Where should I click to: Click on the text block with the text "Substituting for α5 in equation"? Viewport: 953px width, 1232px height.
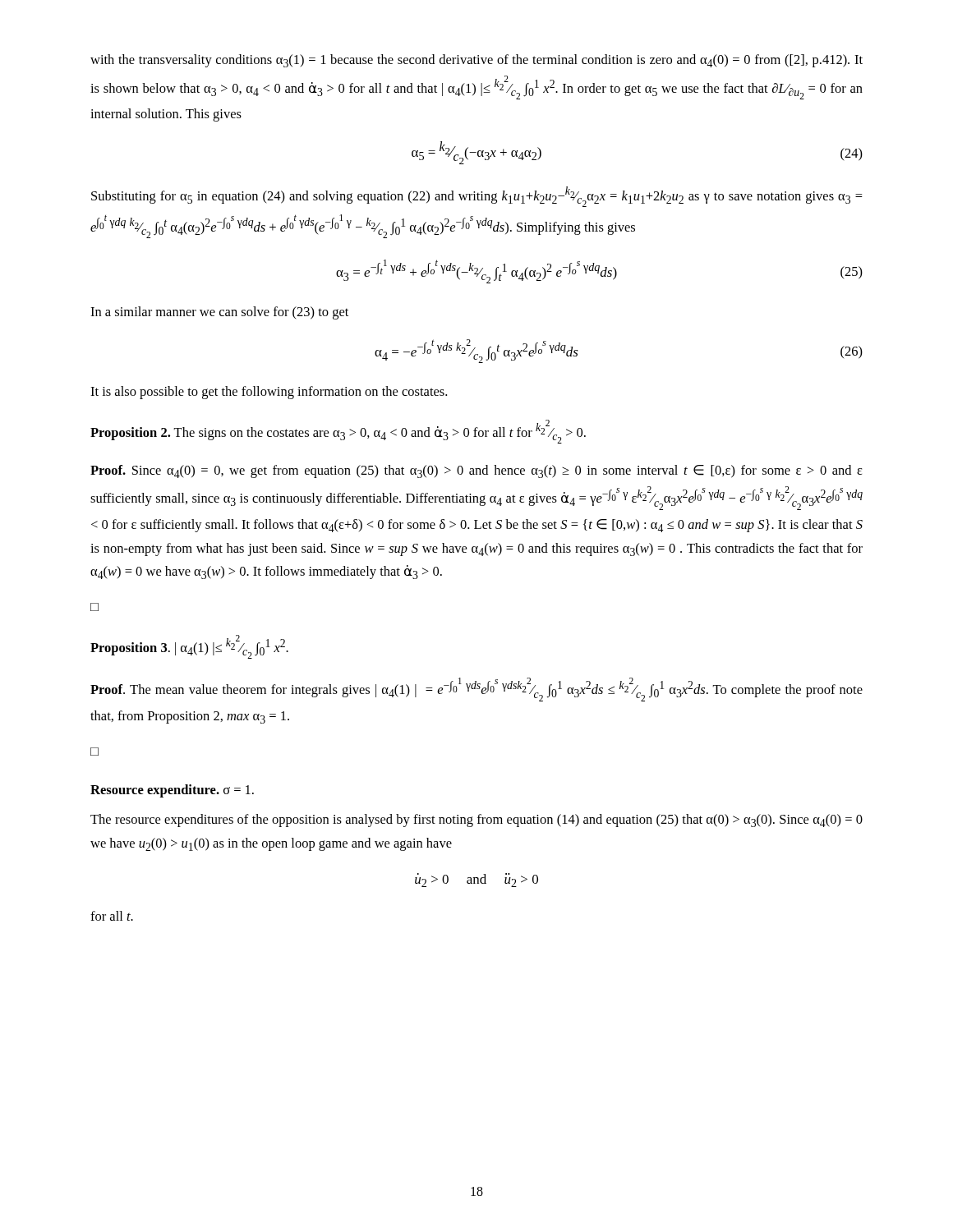[476, 213]
